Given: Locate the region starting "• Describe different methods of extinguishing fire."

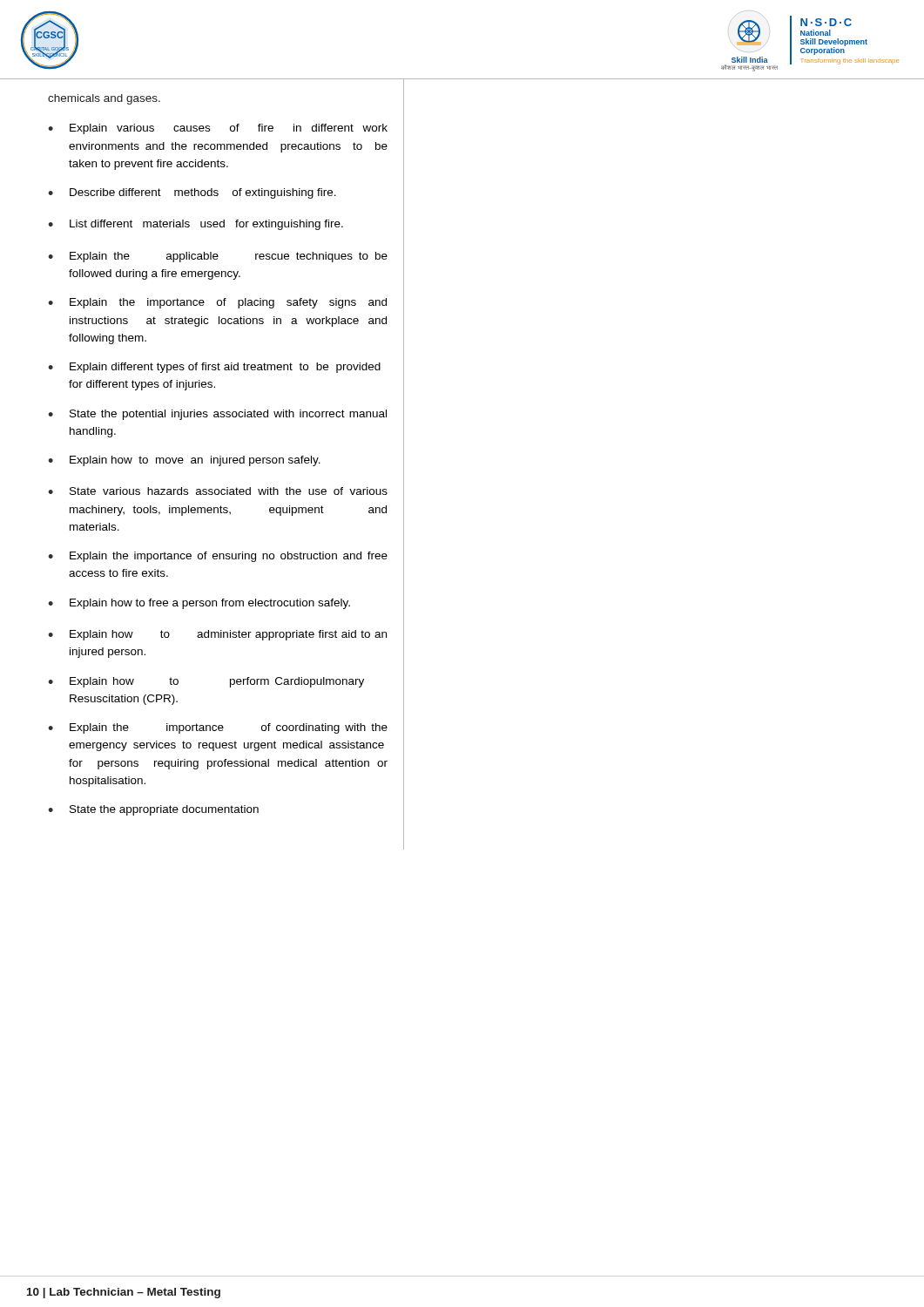Looking at the screenshot, I should (192, 194).
